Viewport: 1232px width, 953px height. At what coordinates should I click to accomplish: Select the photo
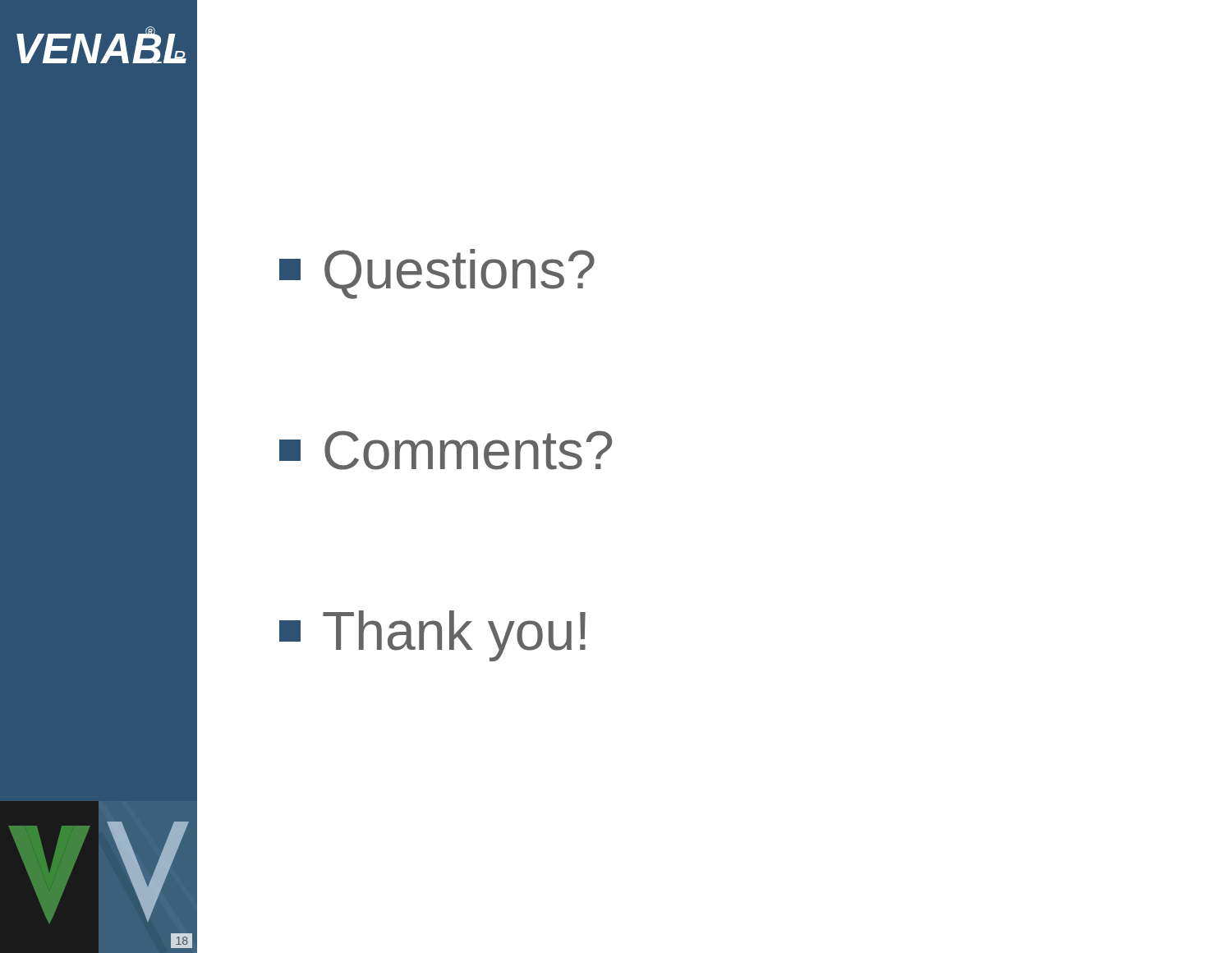click(x=99, y=877)
